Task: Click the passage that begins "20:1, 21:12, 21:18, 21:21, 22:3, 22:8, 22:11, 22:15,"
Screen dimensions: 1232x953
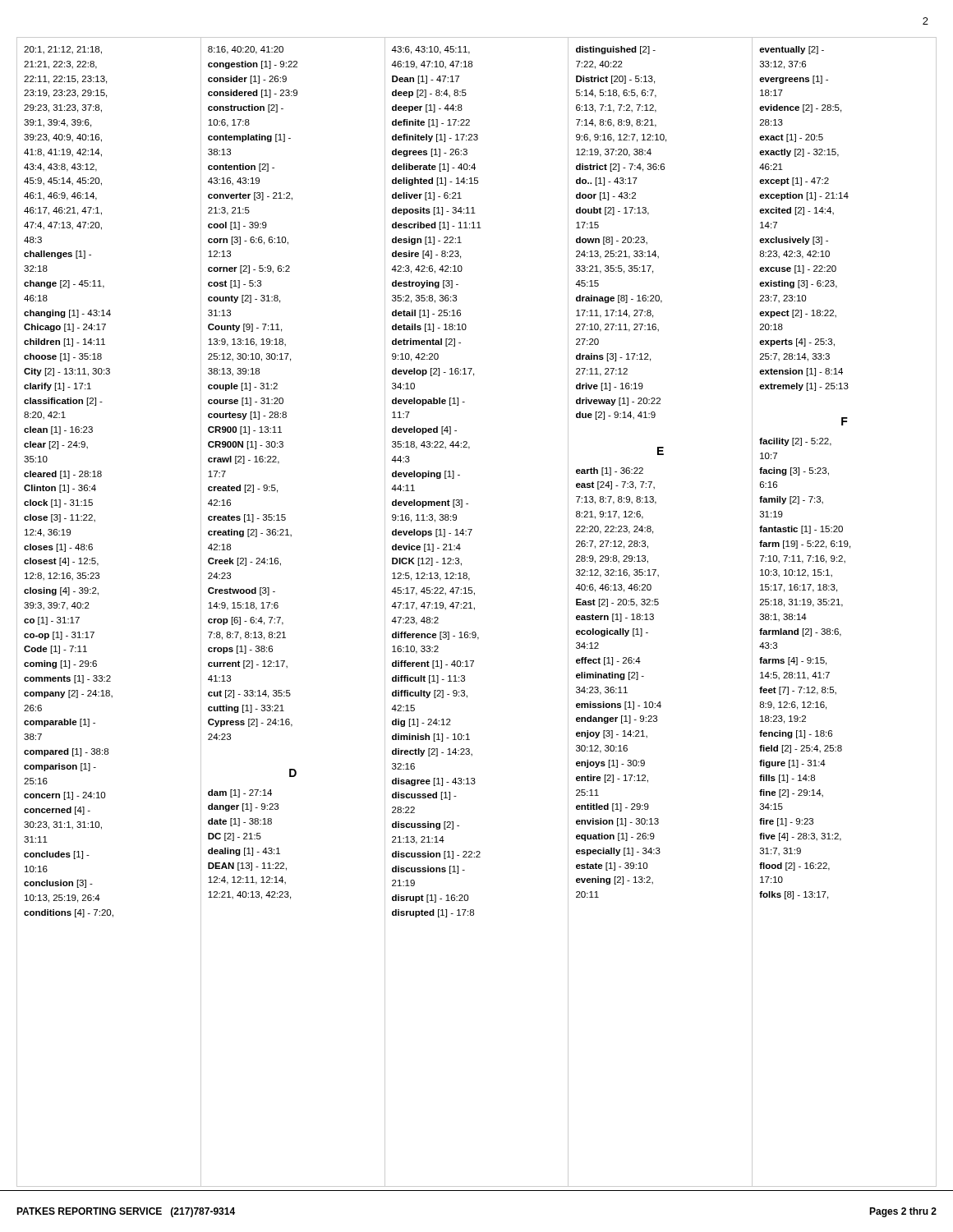Action: (109, 482)
